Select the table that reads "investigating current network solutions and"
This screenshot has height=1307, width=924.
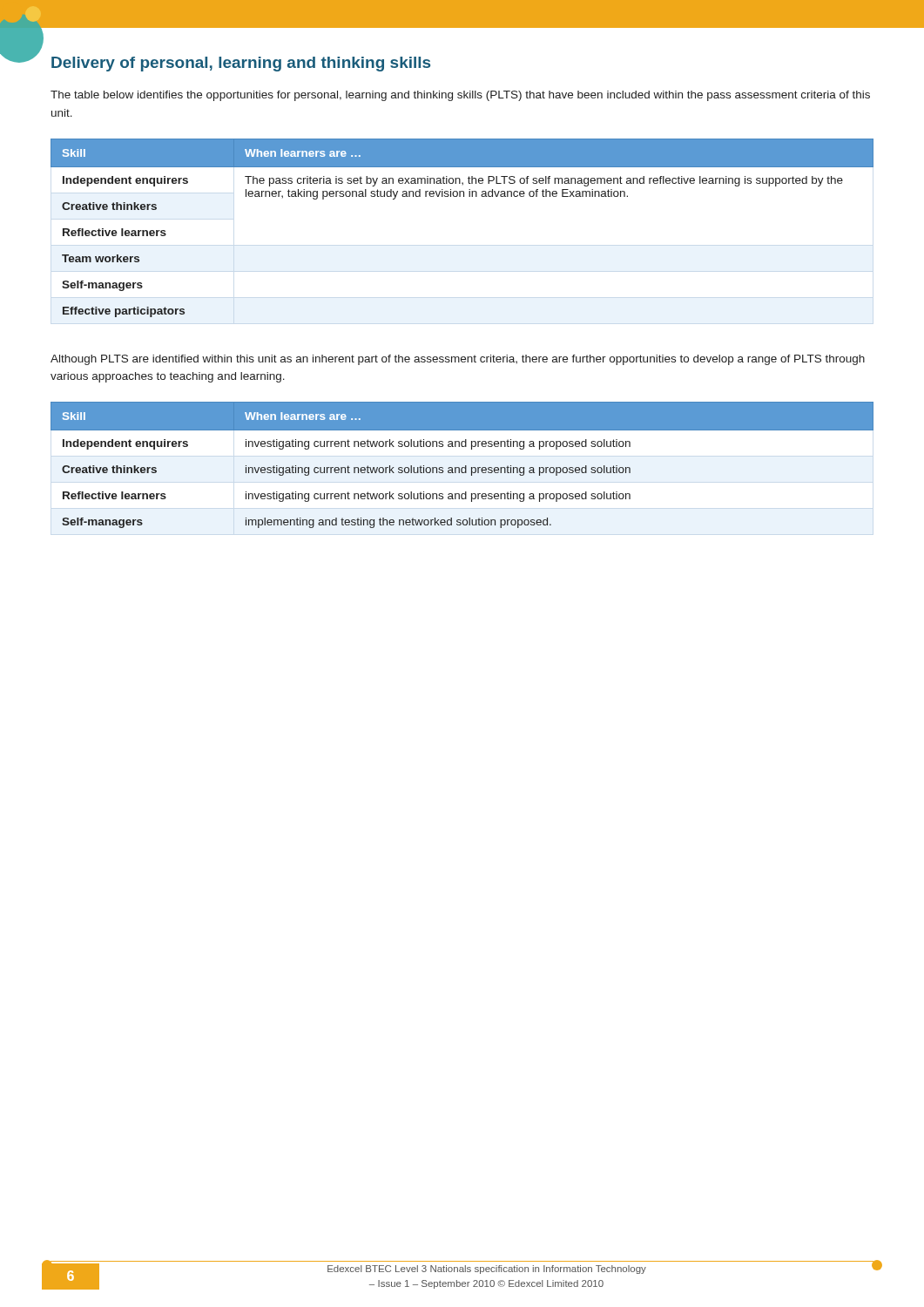462,469
